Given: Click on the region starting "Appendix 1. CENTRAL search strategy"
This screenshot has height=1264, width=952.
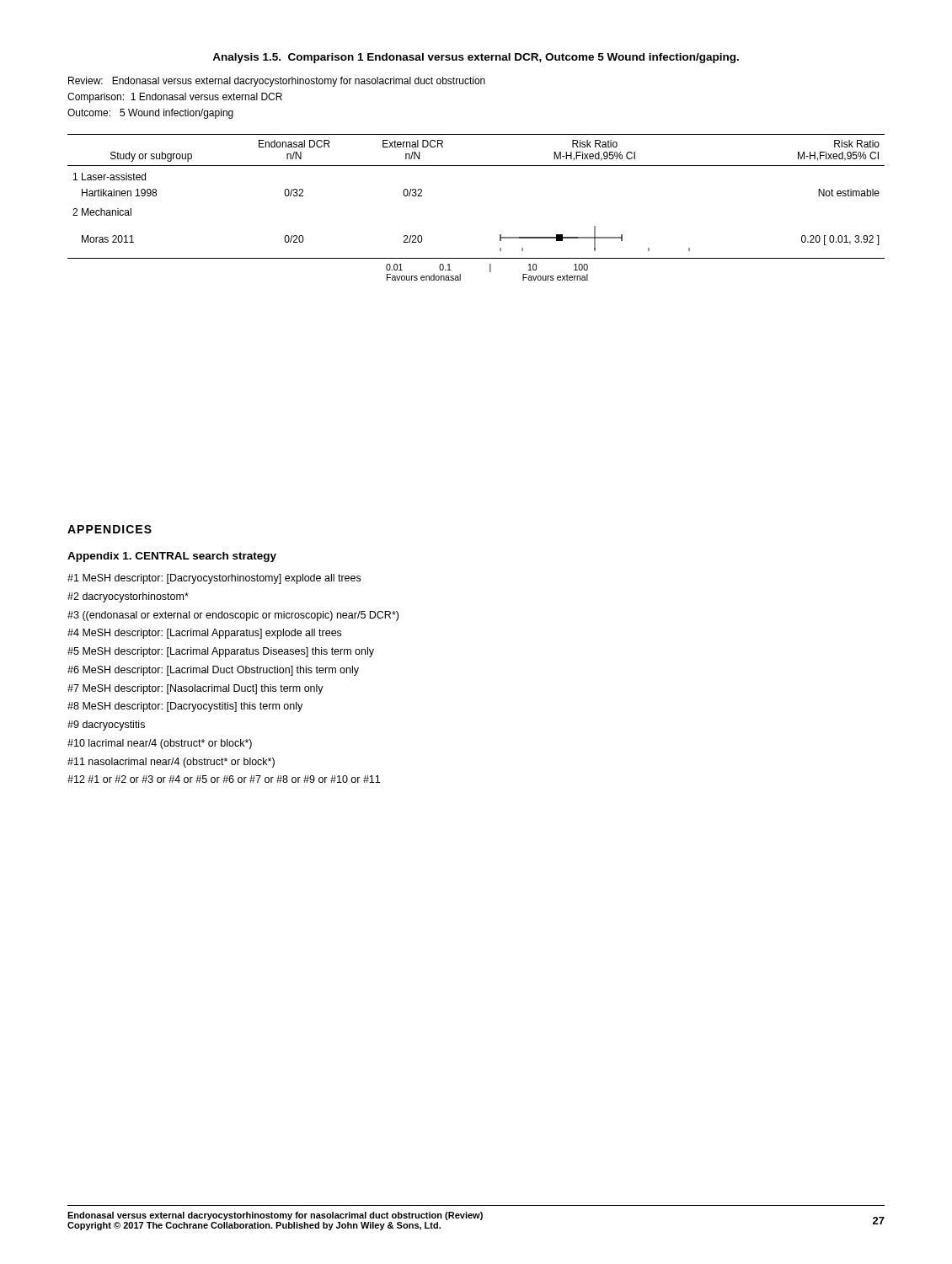Looking at the screenshot, I should [x=172, y=556].
